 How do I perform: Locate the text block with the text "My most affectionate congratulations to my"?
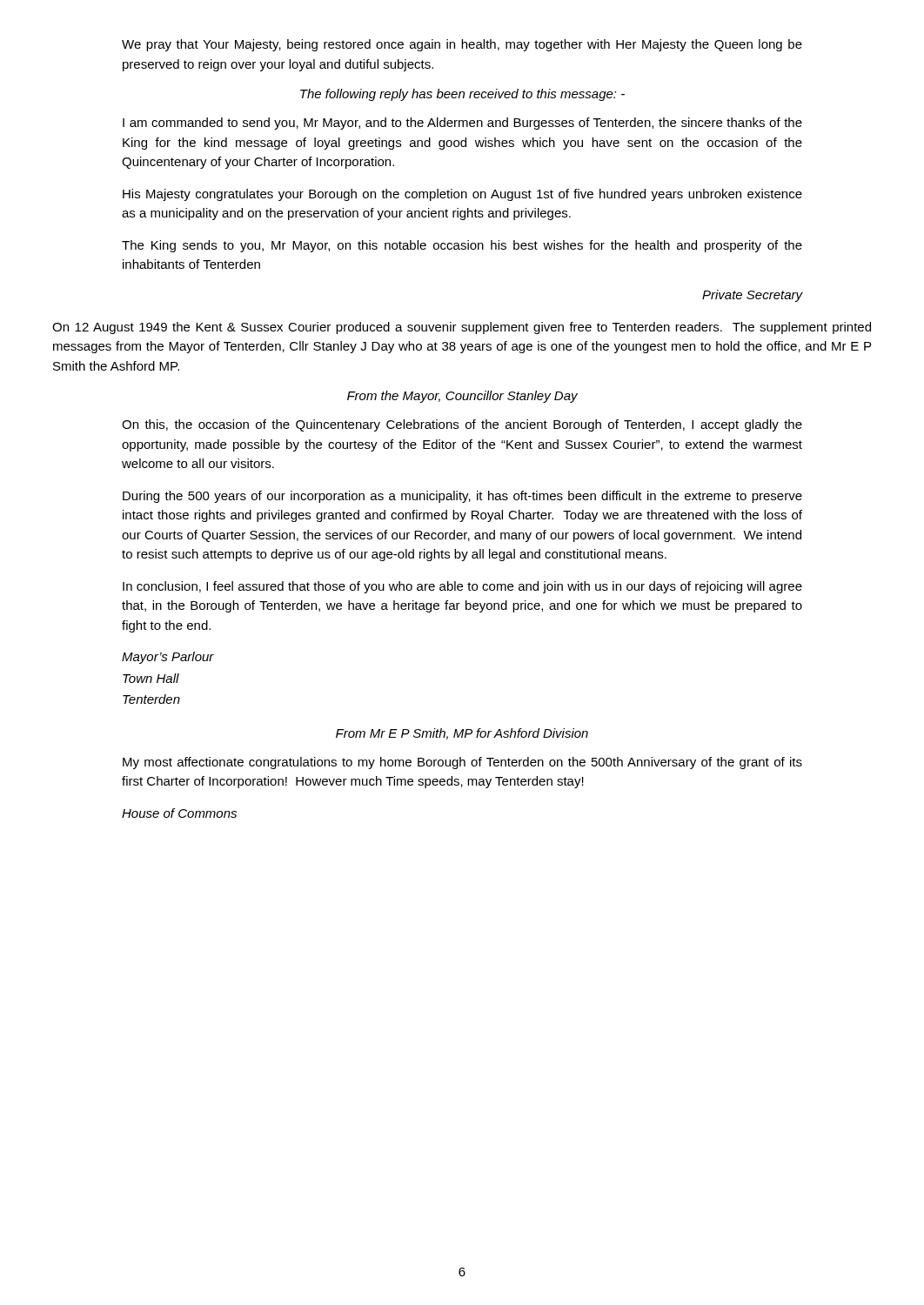coord(462,772)
